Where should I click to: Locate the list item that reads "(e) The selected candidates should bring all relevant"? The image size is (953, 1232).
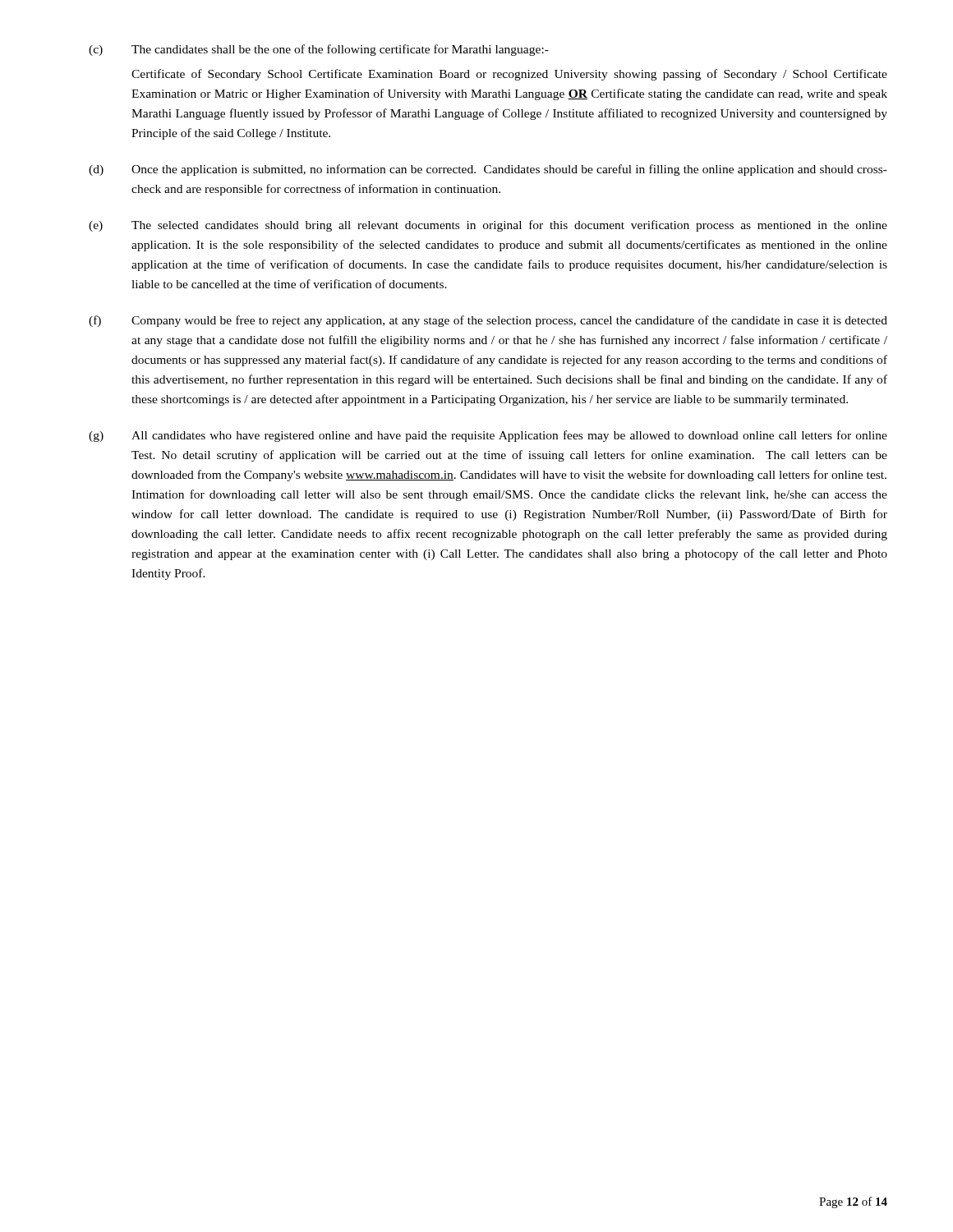(488, 255)
